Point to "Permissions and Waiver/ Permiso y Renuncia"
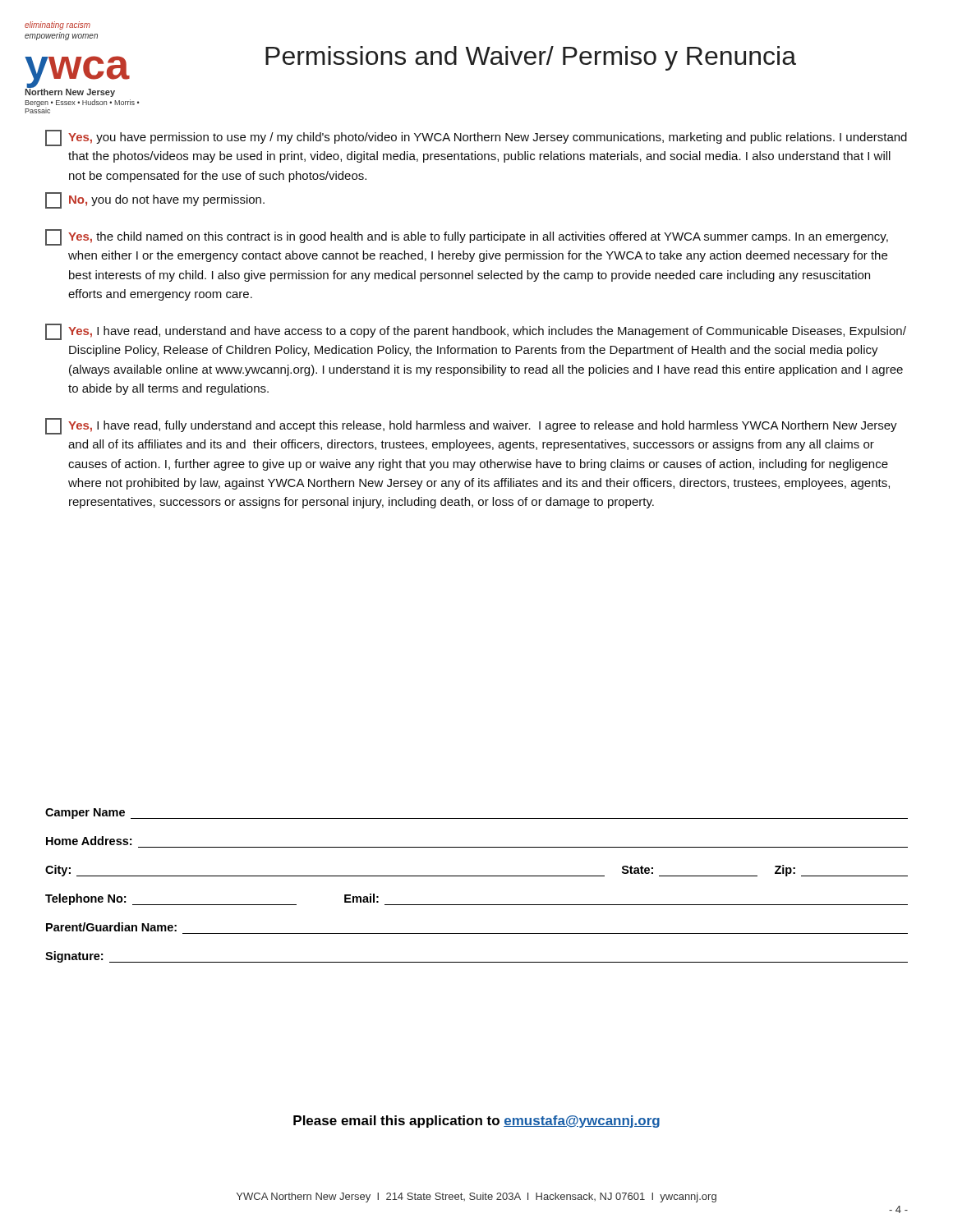Image resolution: width=953 pixels, height=1232 pixels. [530, 56]
